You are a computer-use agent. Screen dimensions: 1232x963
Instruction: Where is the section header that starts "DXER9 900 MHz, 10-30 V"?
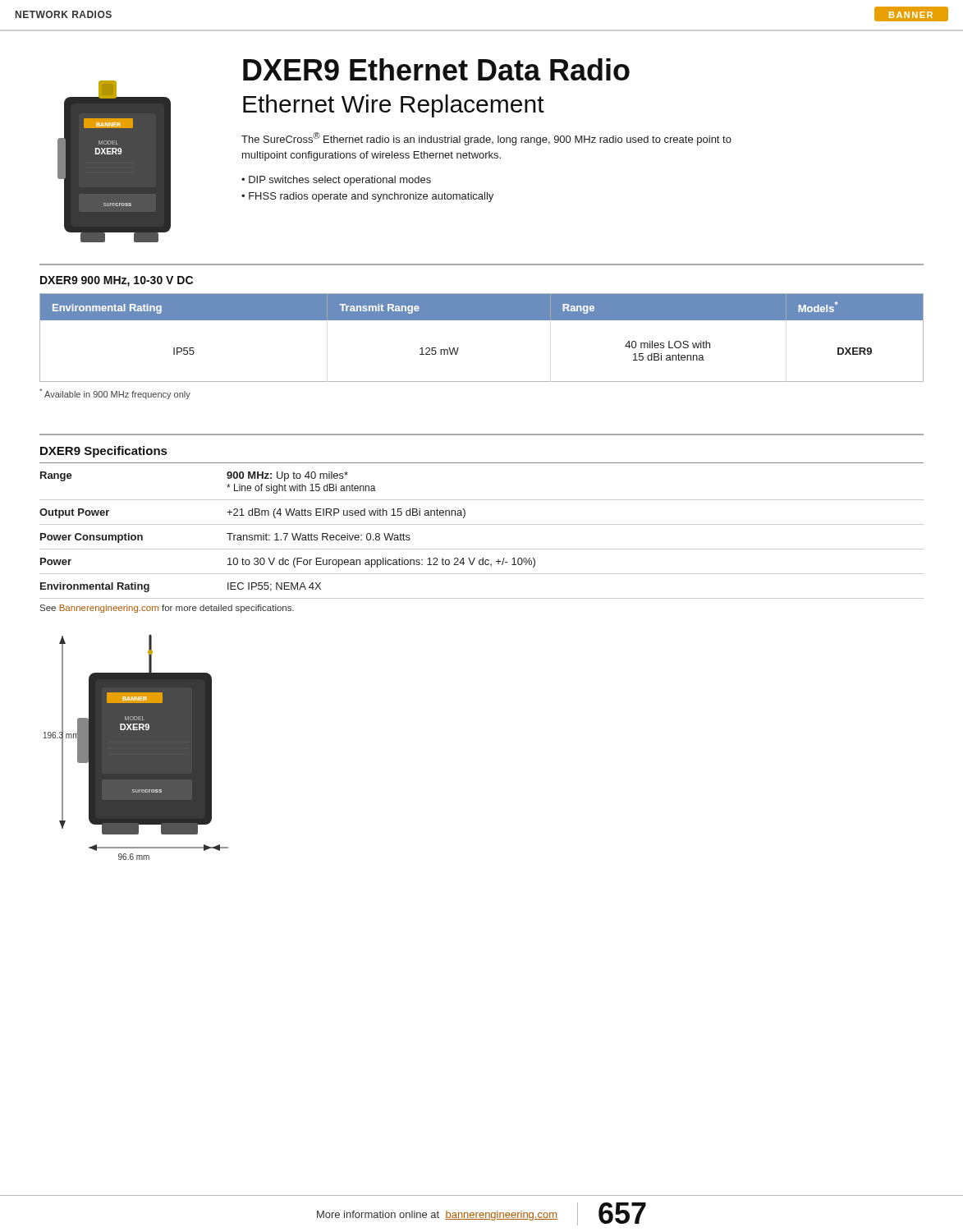coord(116,280)
